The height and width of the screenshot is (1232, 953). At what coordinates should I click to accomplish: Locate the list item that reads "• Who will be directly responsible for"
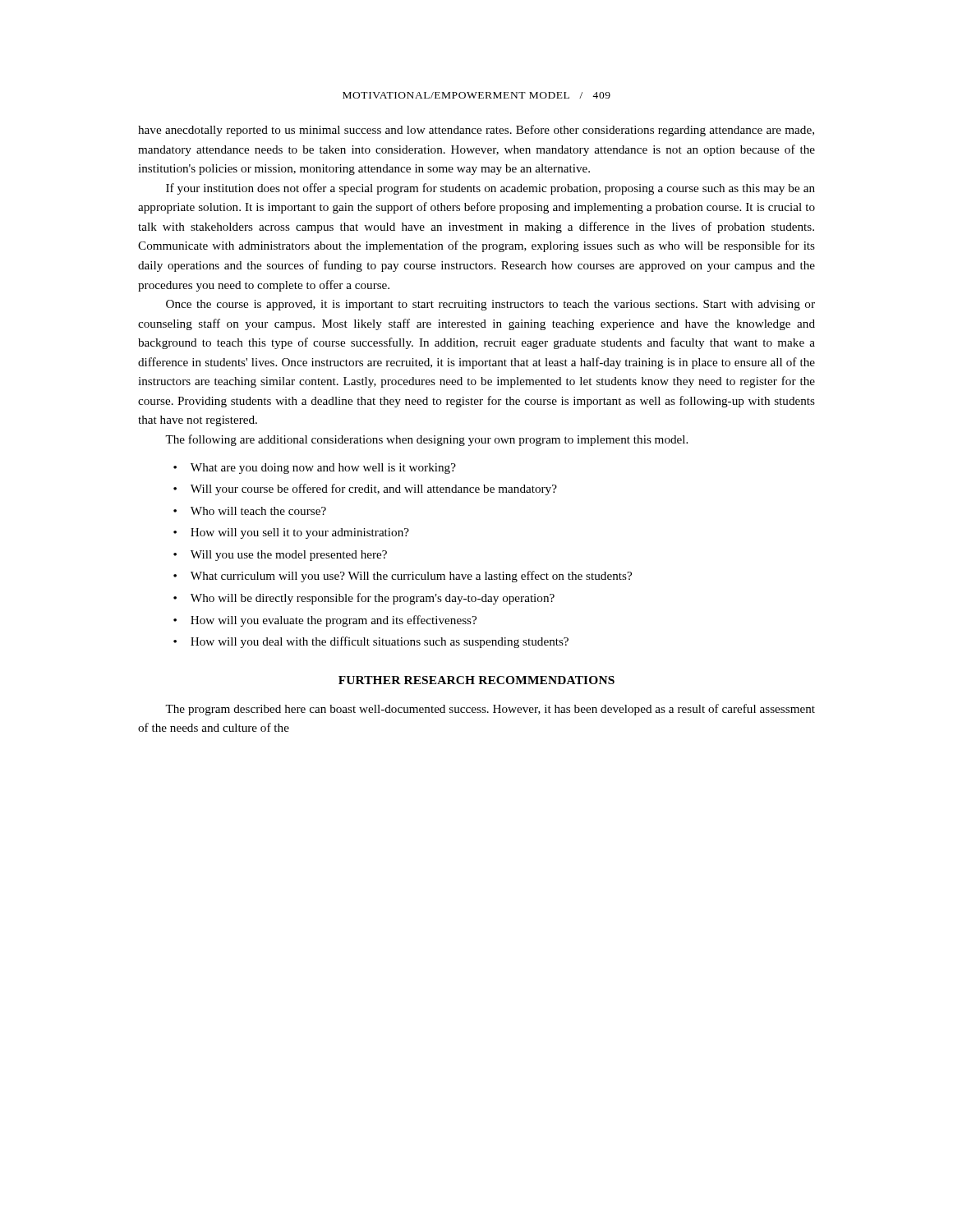click(x=494, y=598)
